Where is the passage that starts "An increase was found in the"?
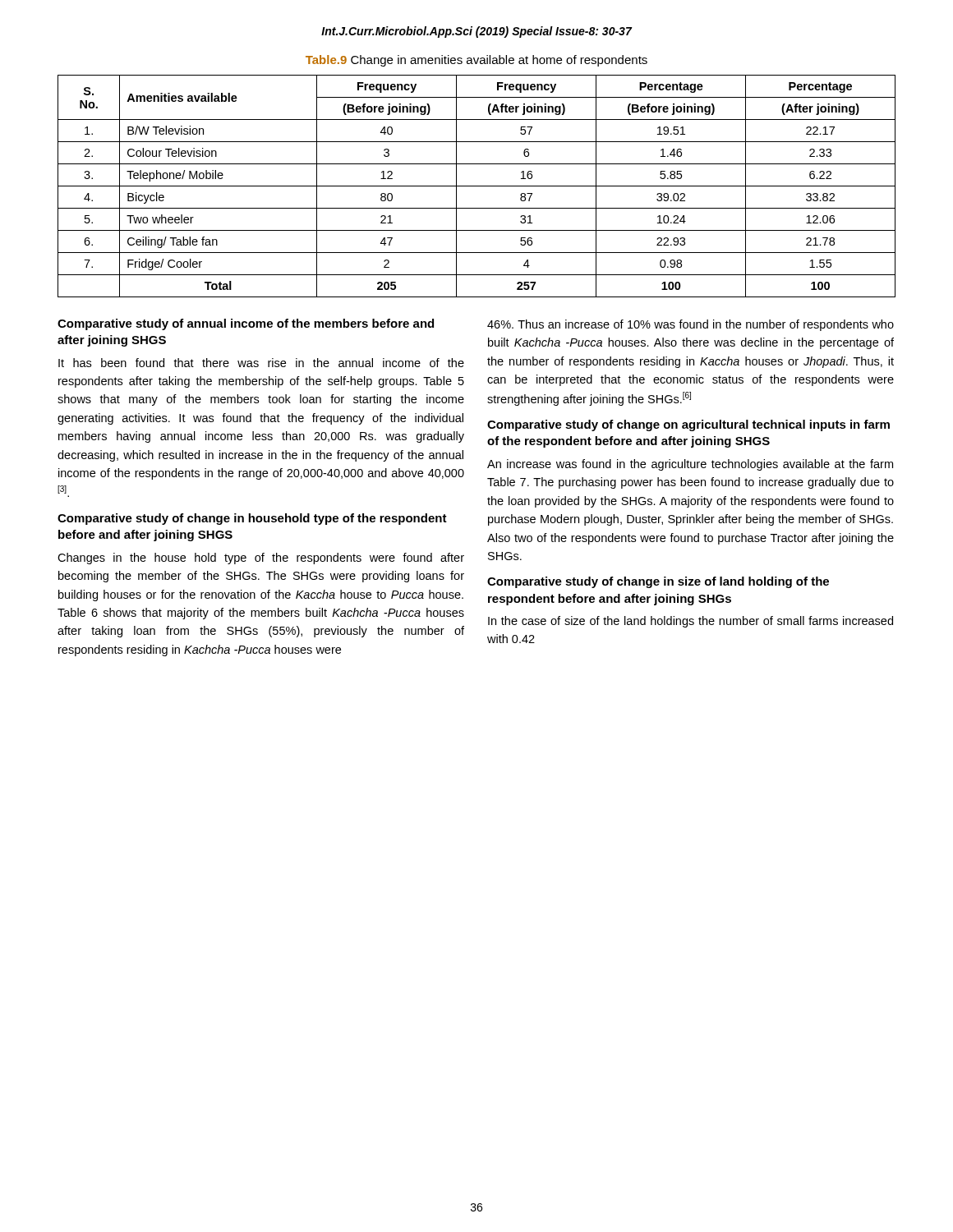 pyautogui.click(x=690, y=510)
